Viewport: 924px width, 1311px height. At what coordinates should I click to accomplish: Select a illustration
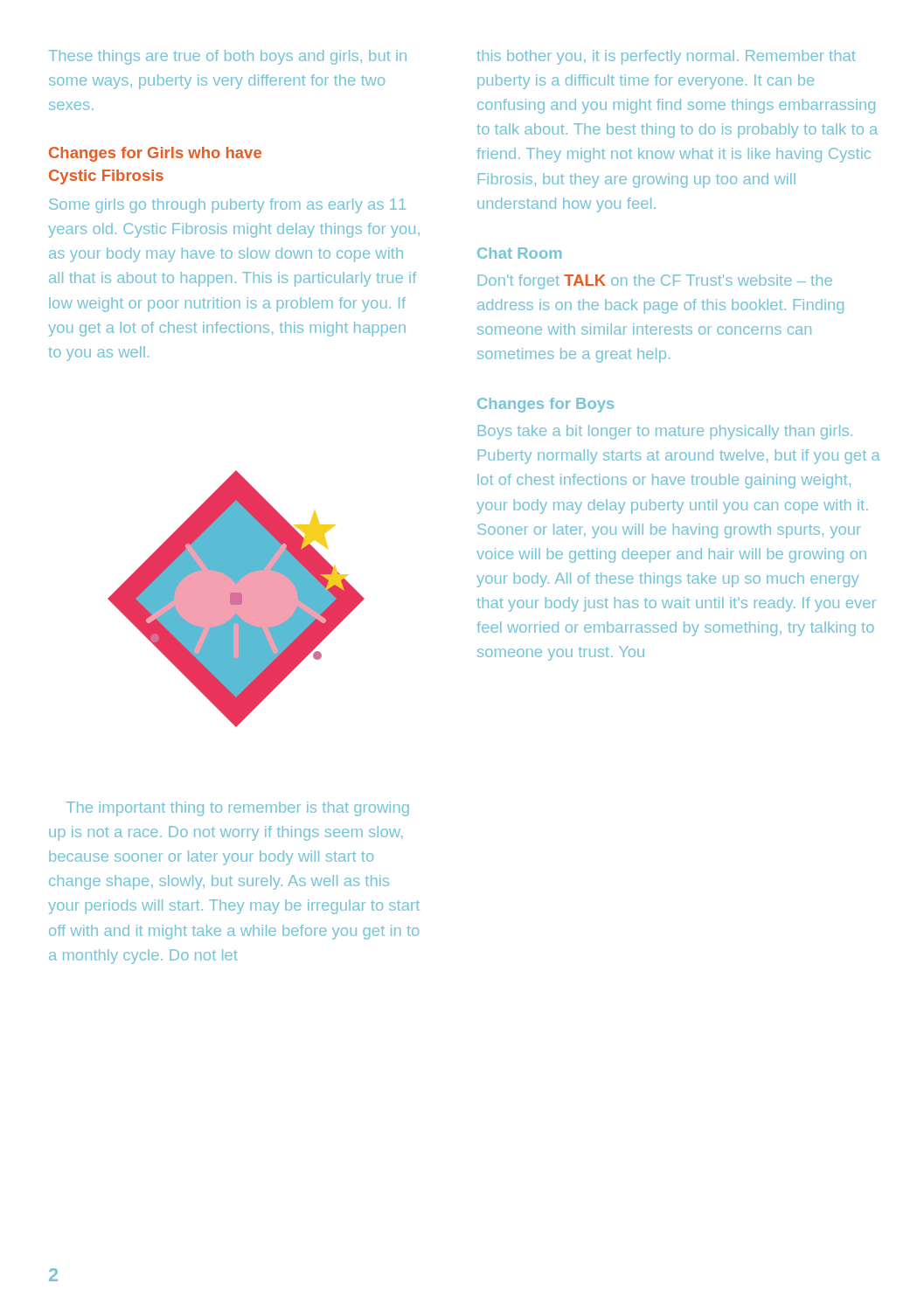click(236, 599)
